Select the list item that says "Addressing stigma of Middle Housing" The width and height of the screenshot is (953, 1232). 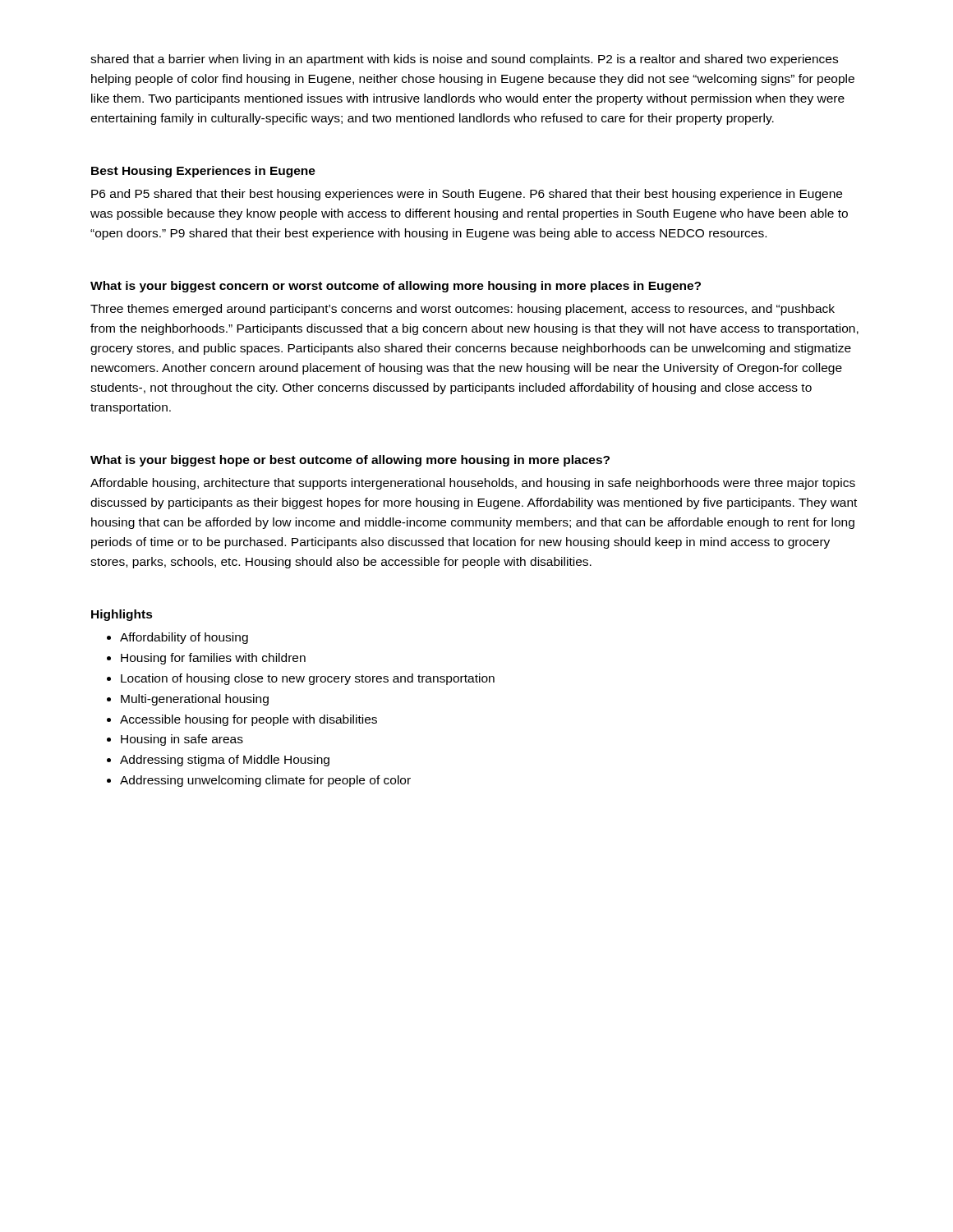click(x=225, y=759)
